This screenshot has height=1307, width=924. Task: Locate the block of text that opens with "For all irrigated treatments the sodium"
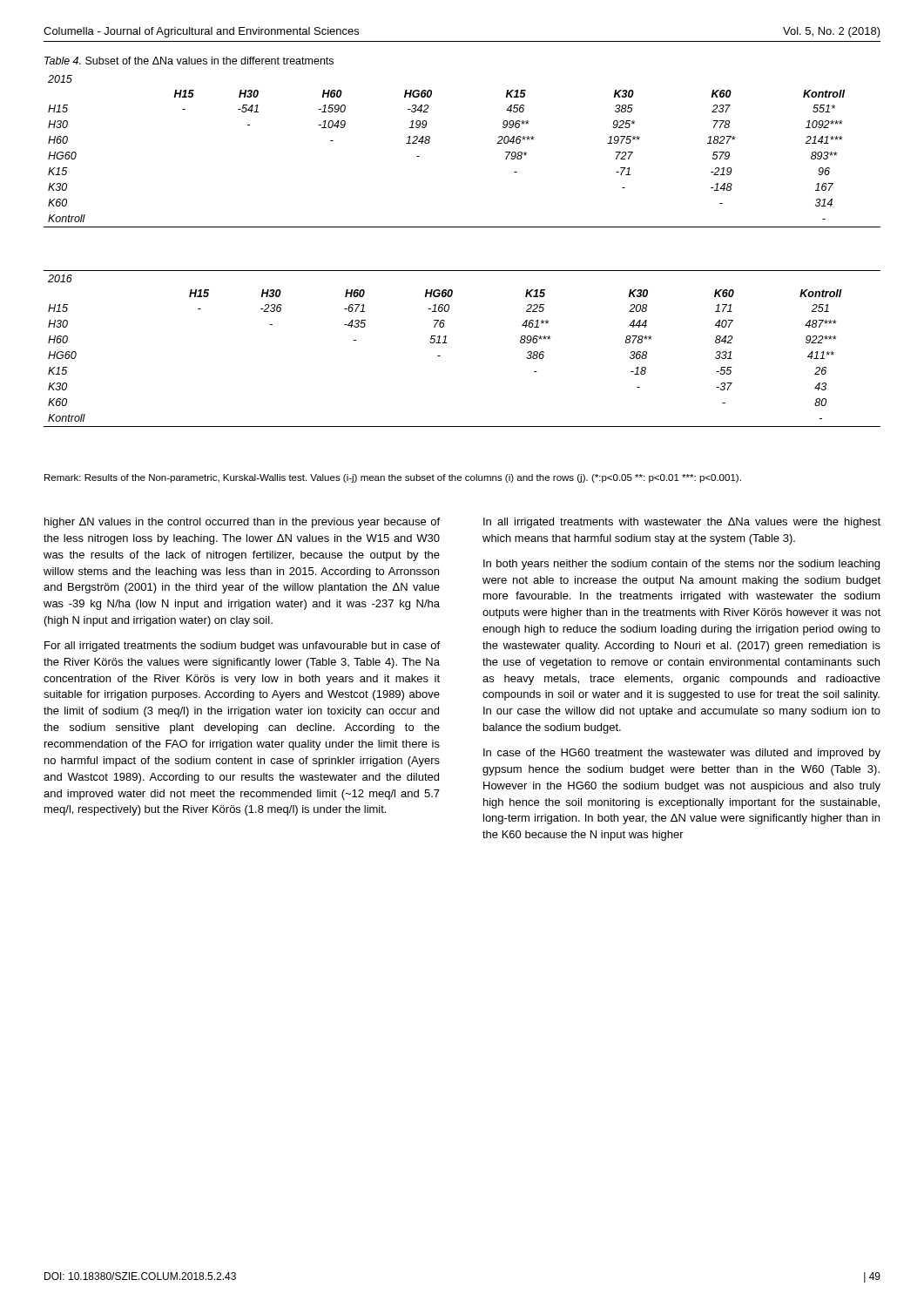(x=242, y=728)
